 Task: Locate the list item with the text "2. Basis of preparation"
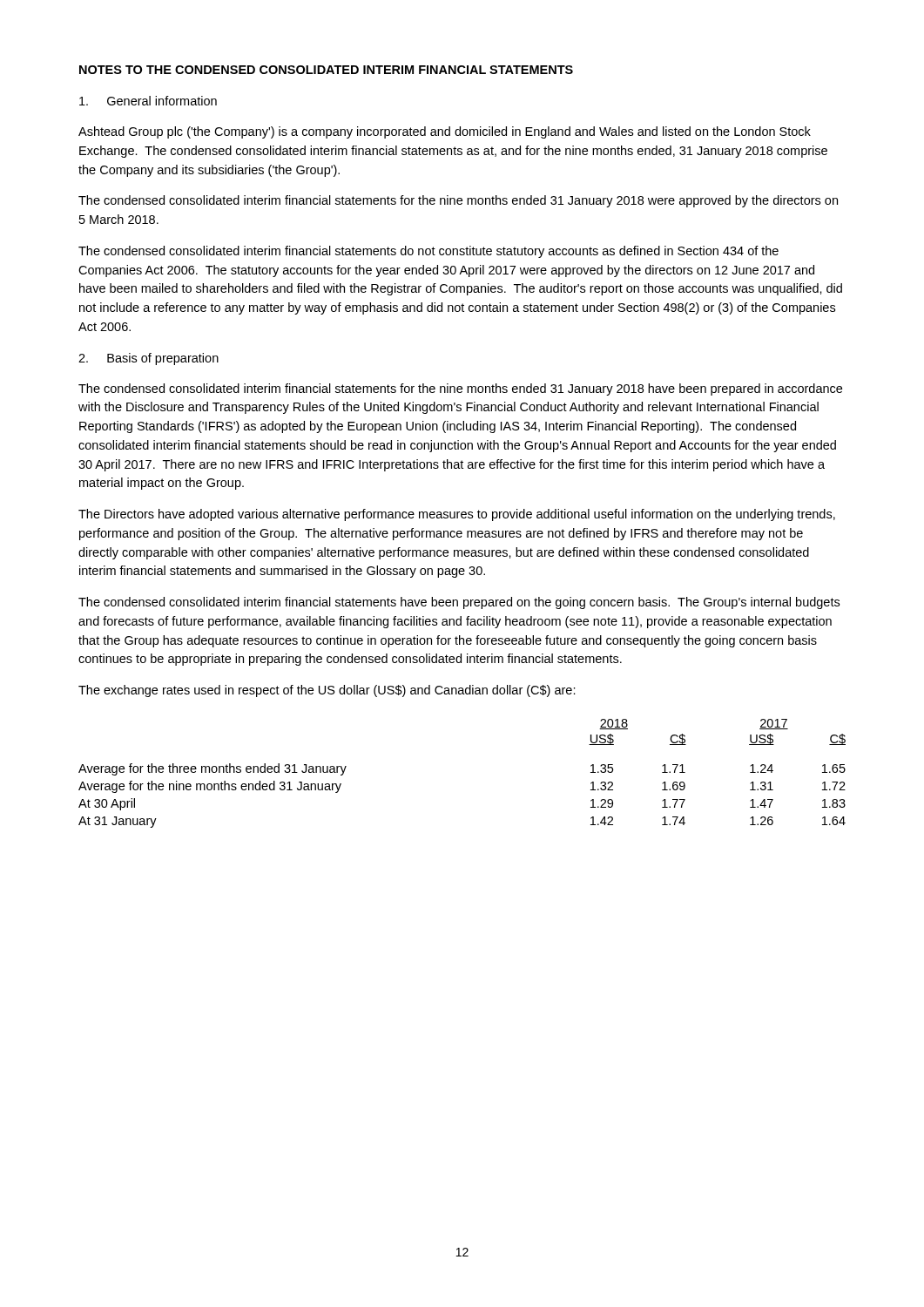149,358
